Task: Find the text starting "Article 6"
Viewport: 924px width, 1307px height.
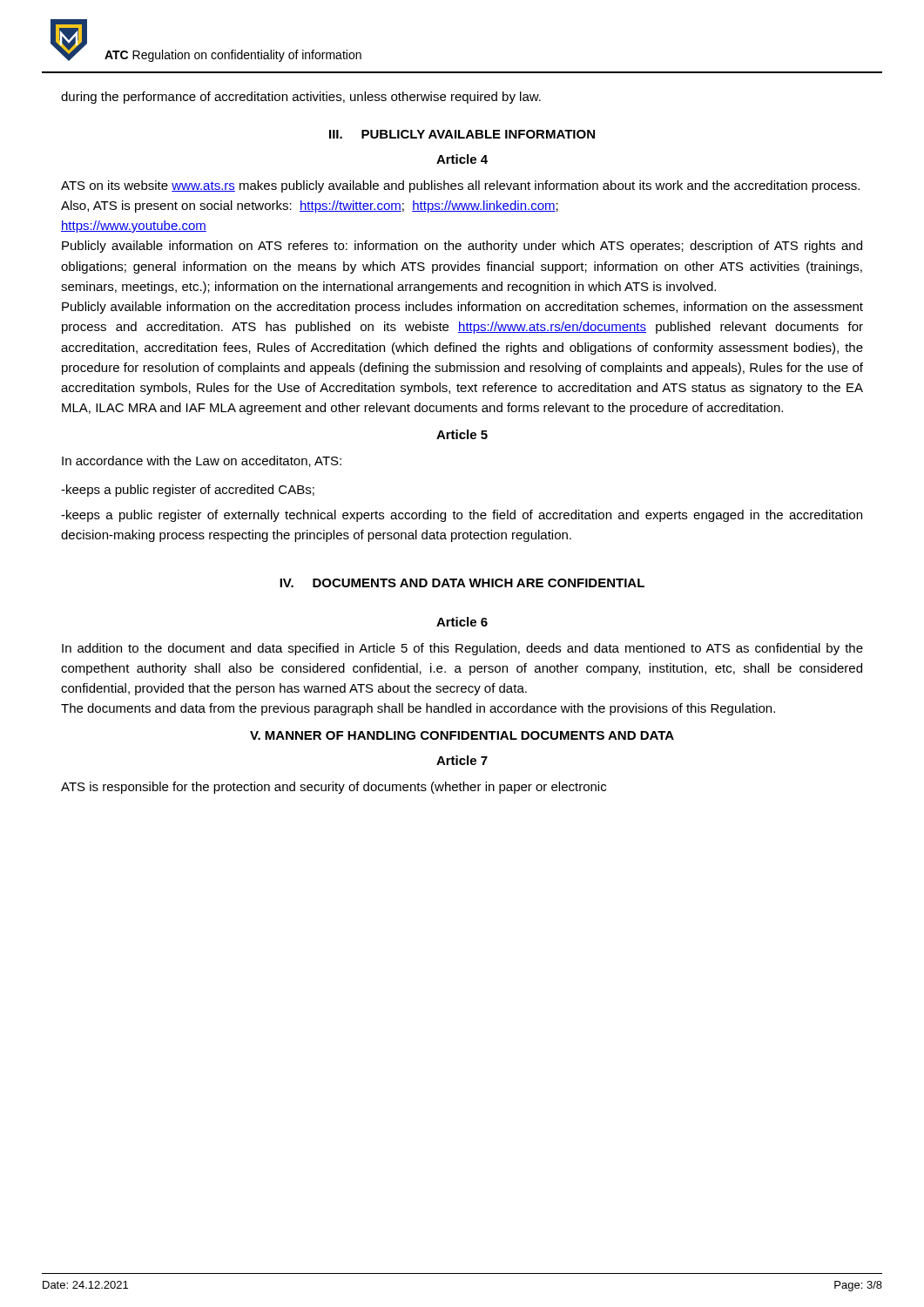Action: pos(462,621)
